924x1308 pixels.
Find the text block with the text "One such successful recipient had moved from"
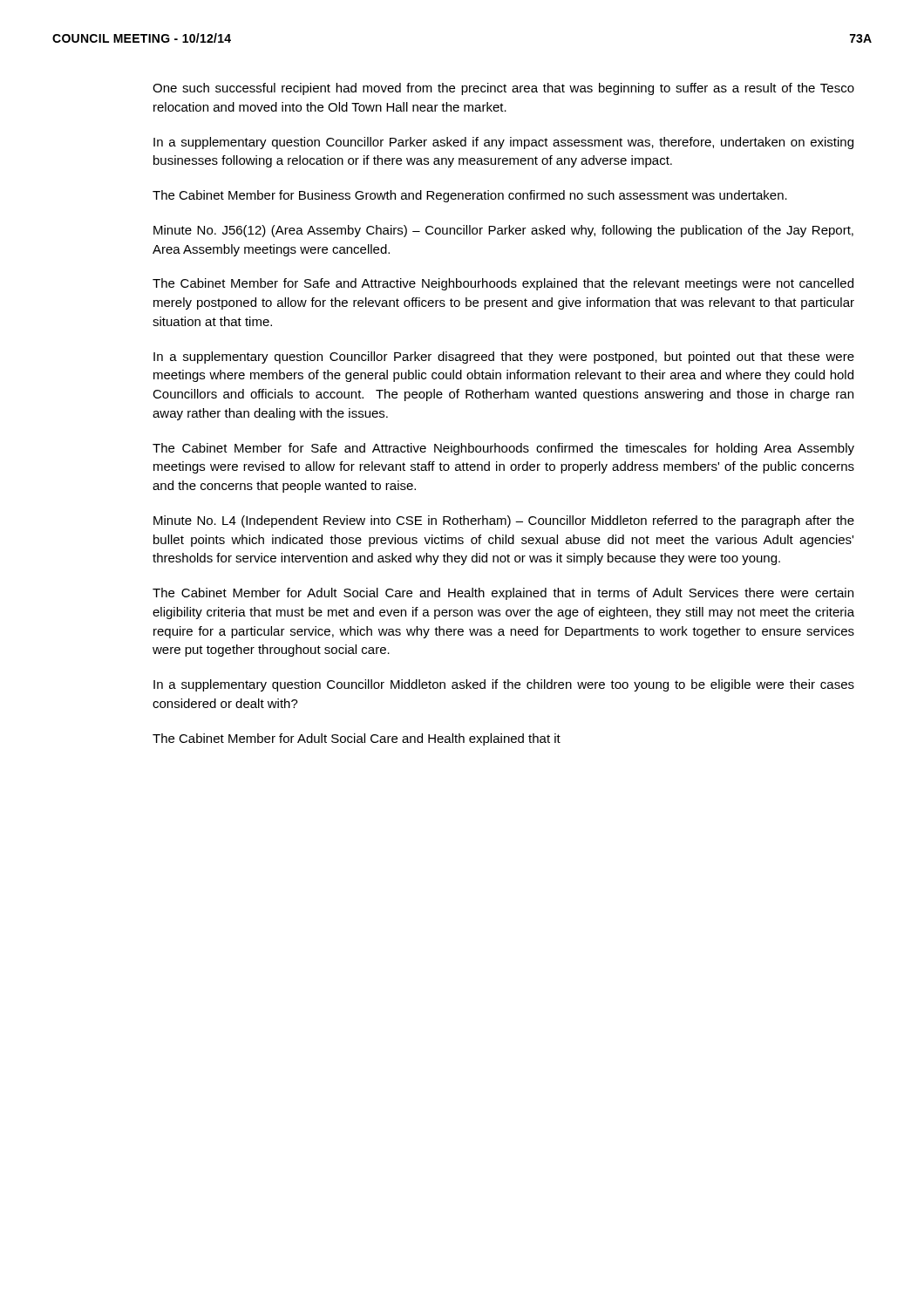pyautogui.click(x=503, y=97)
